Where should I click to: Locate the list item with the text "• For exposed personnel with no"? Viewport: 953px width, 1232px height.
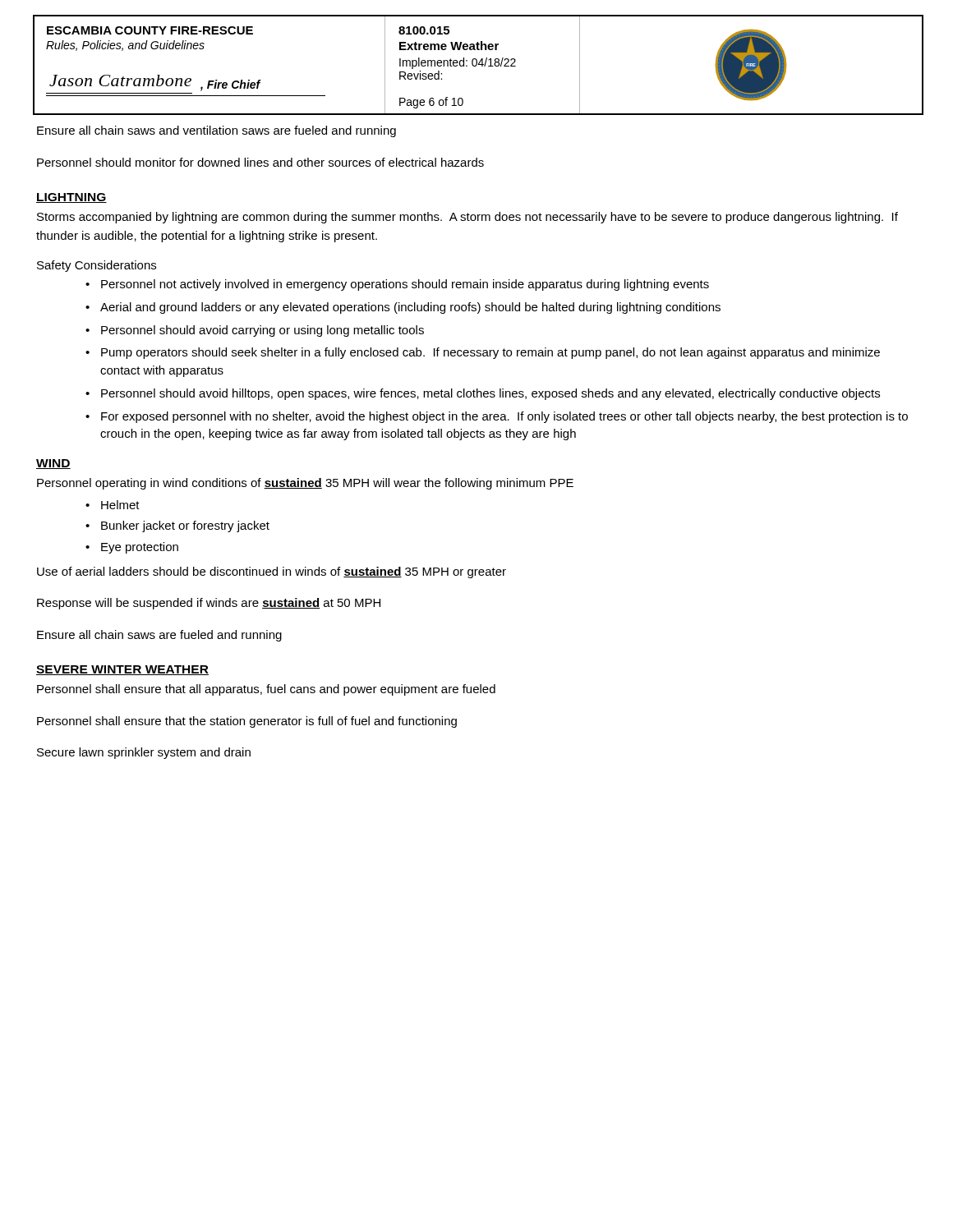[x=497, y=424]
